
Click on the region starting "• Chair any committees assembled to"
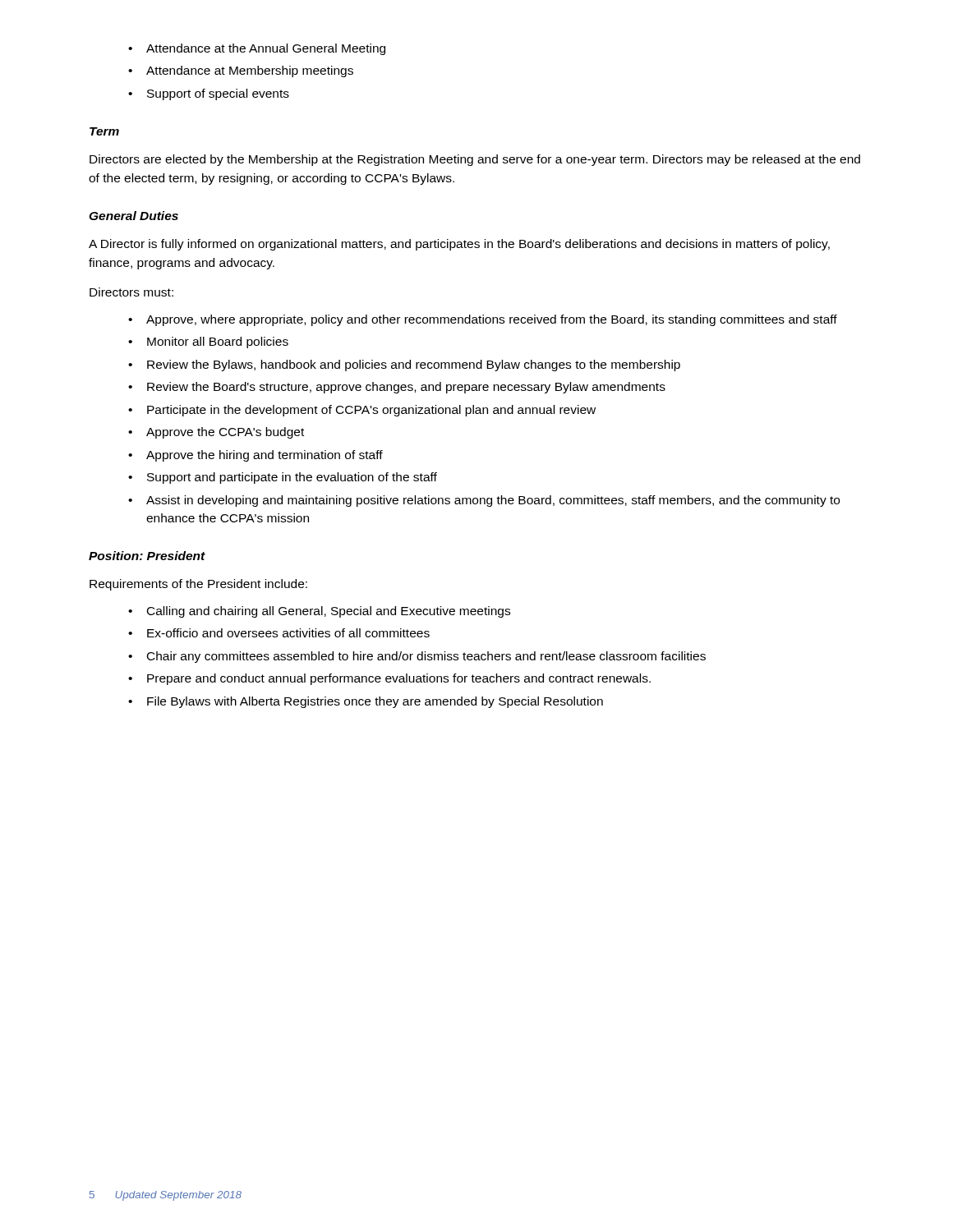tap(496, 656)
